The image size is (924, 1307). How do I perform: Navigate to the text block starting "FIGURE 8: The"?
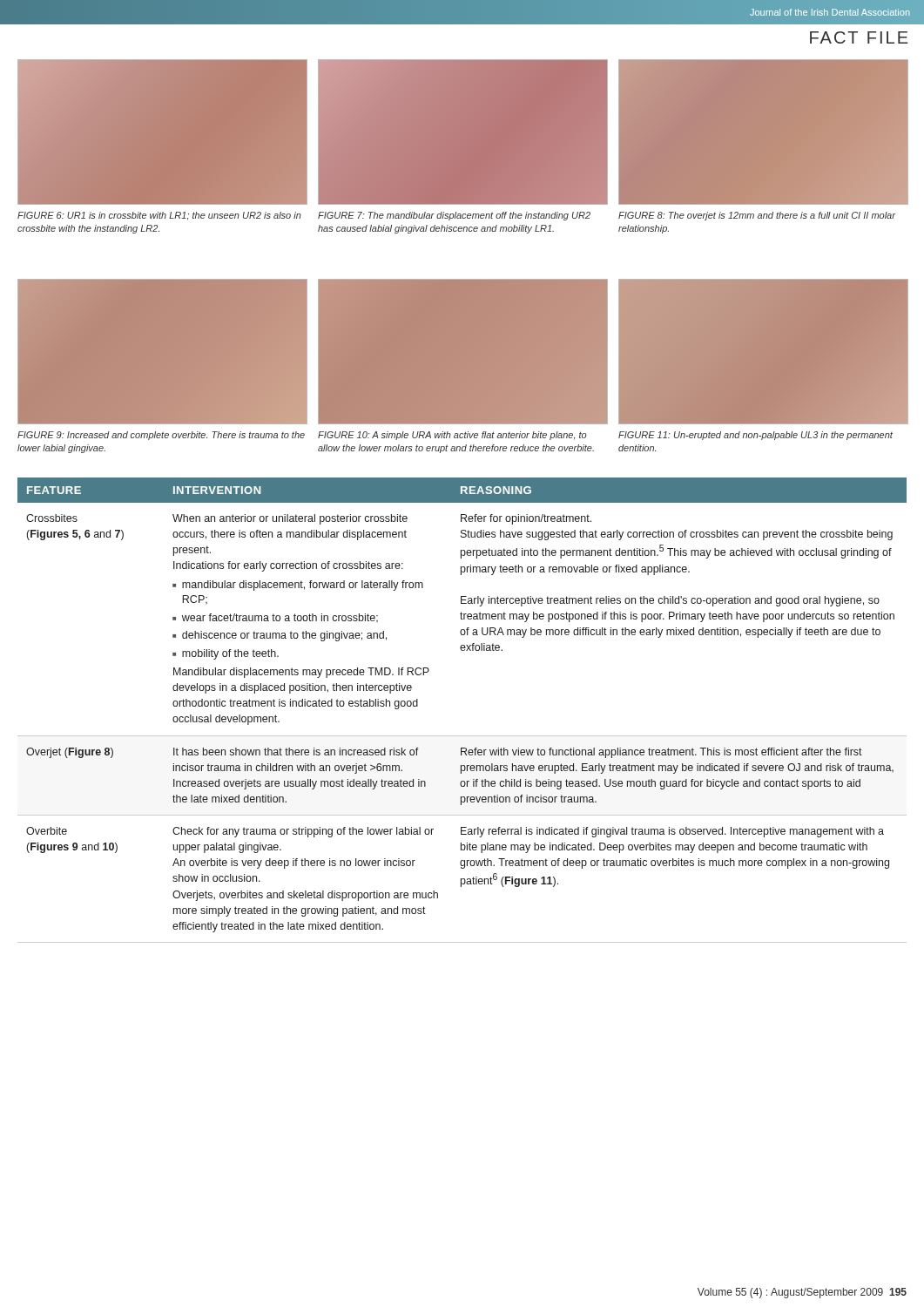pyautogui.click(x=757, y=222)
